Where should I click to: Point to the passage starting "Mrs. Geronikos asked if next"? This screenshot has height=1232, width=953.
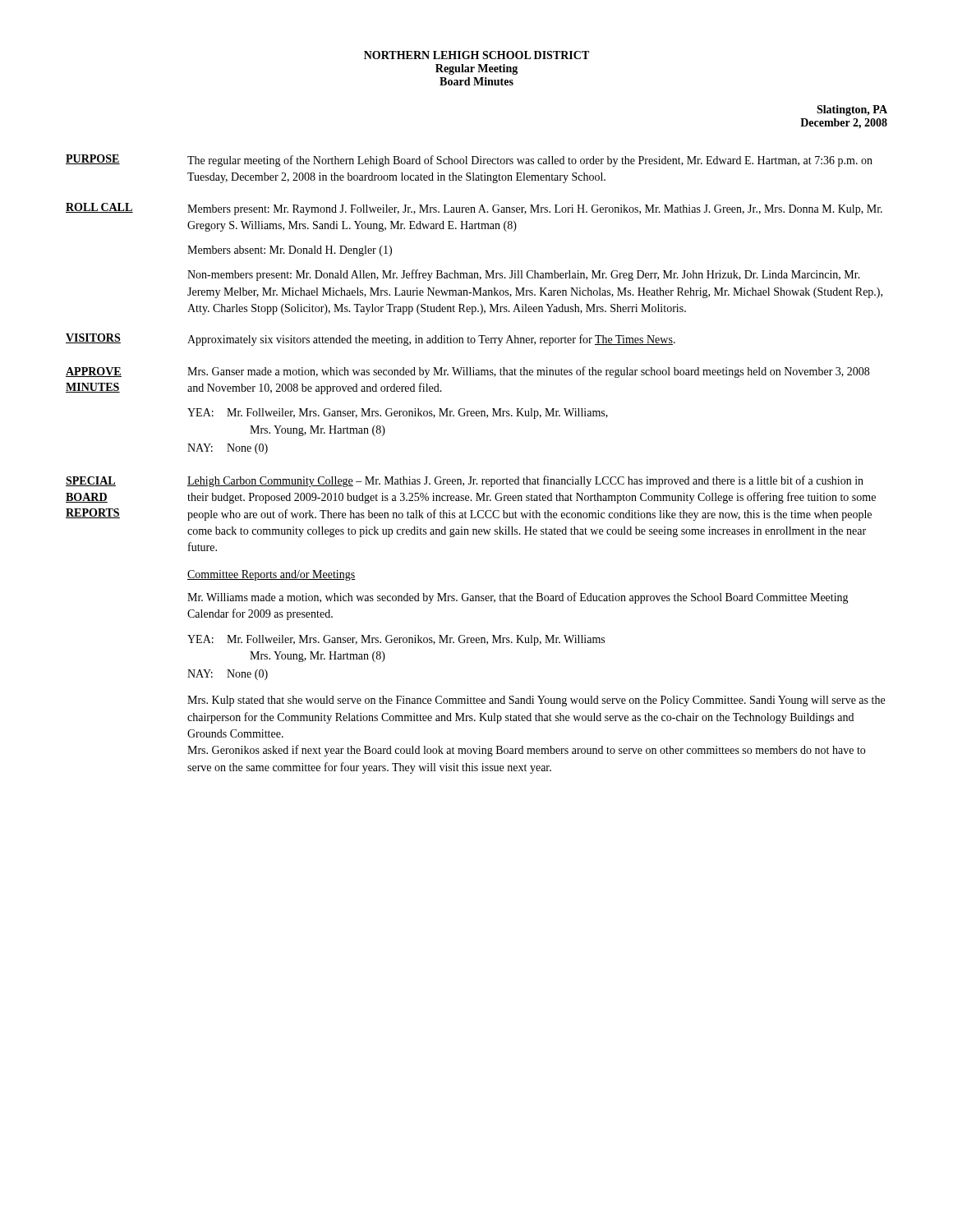click(x=537, y=759)
